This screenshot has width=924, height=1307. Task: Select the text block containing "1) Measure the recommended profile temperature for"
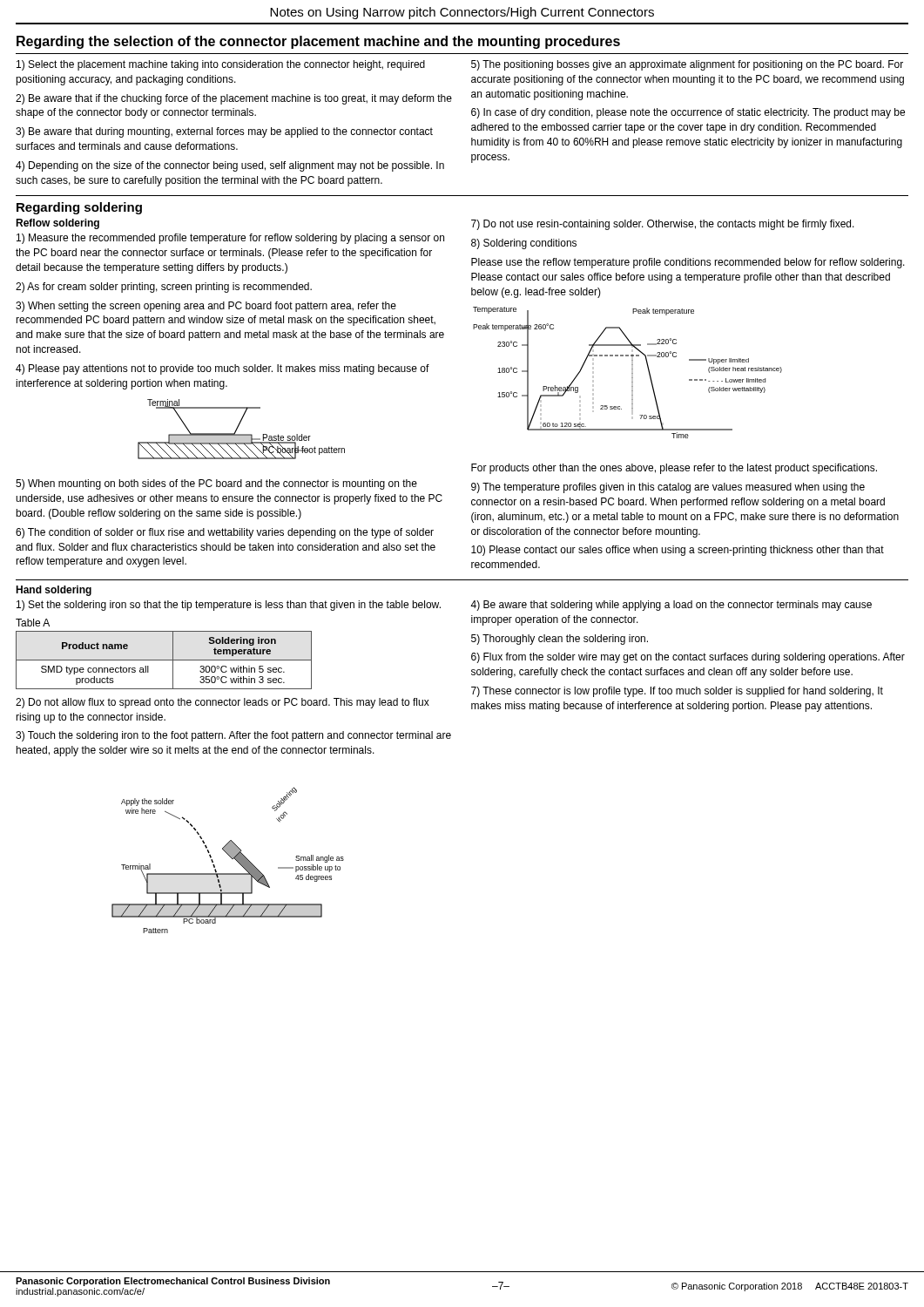pyautogui.click(x=235, y=311)
